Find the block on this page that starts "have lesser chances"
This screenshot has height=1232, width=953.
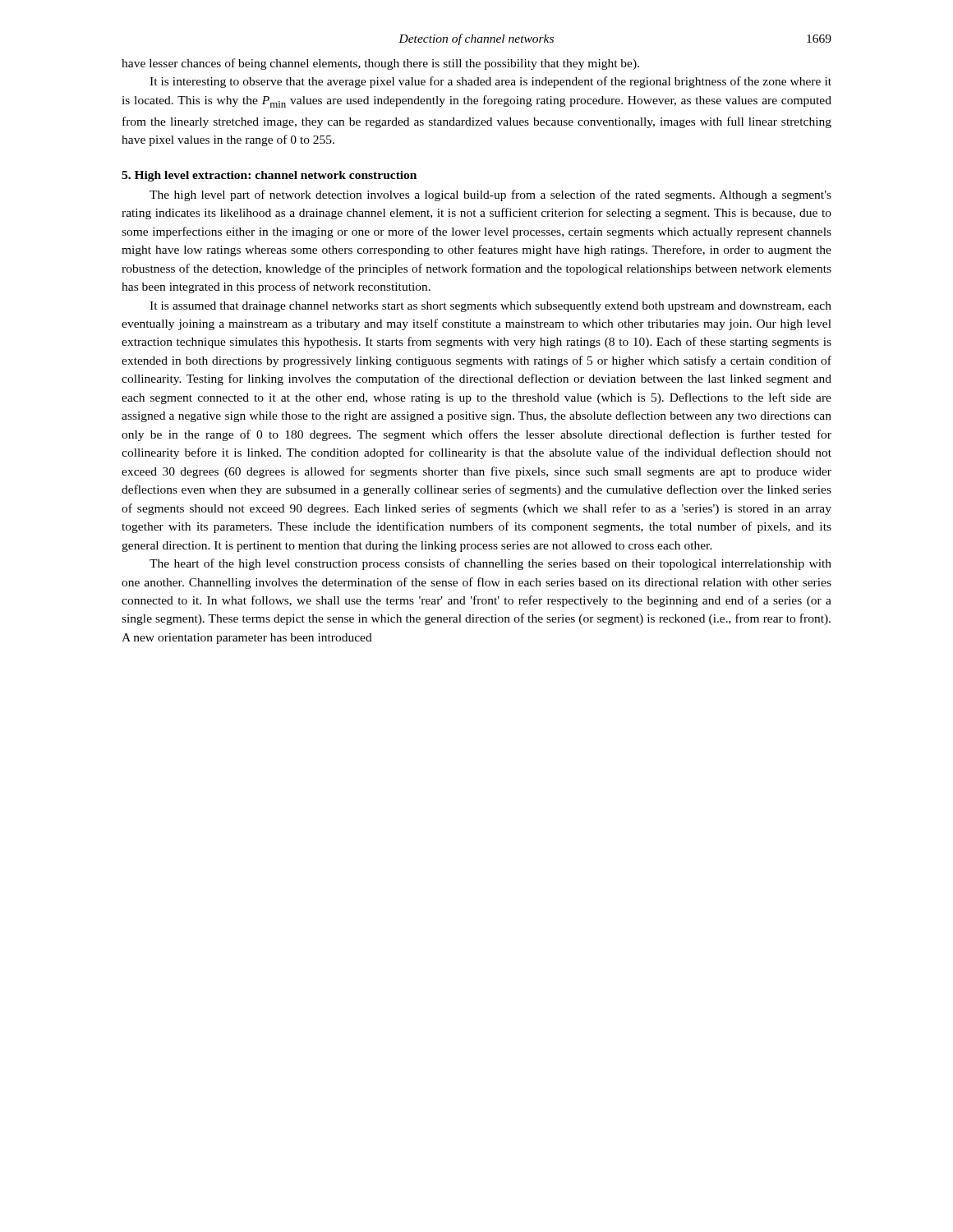tap(476, 63)
